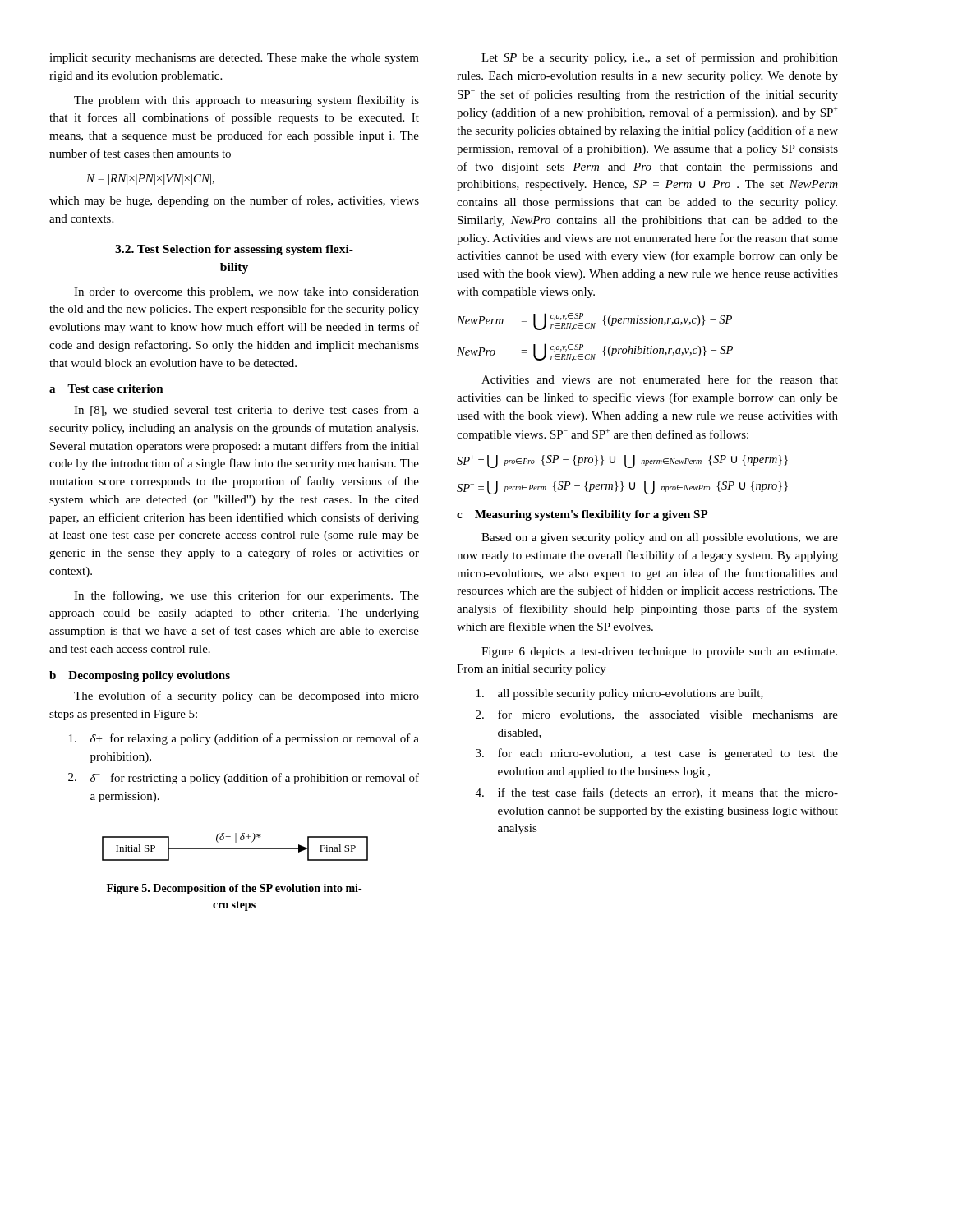Click on the element starting "Let SP be a security"
This screenshot has height=1232, width=953.
(x=647, y=175)
